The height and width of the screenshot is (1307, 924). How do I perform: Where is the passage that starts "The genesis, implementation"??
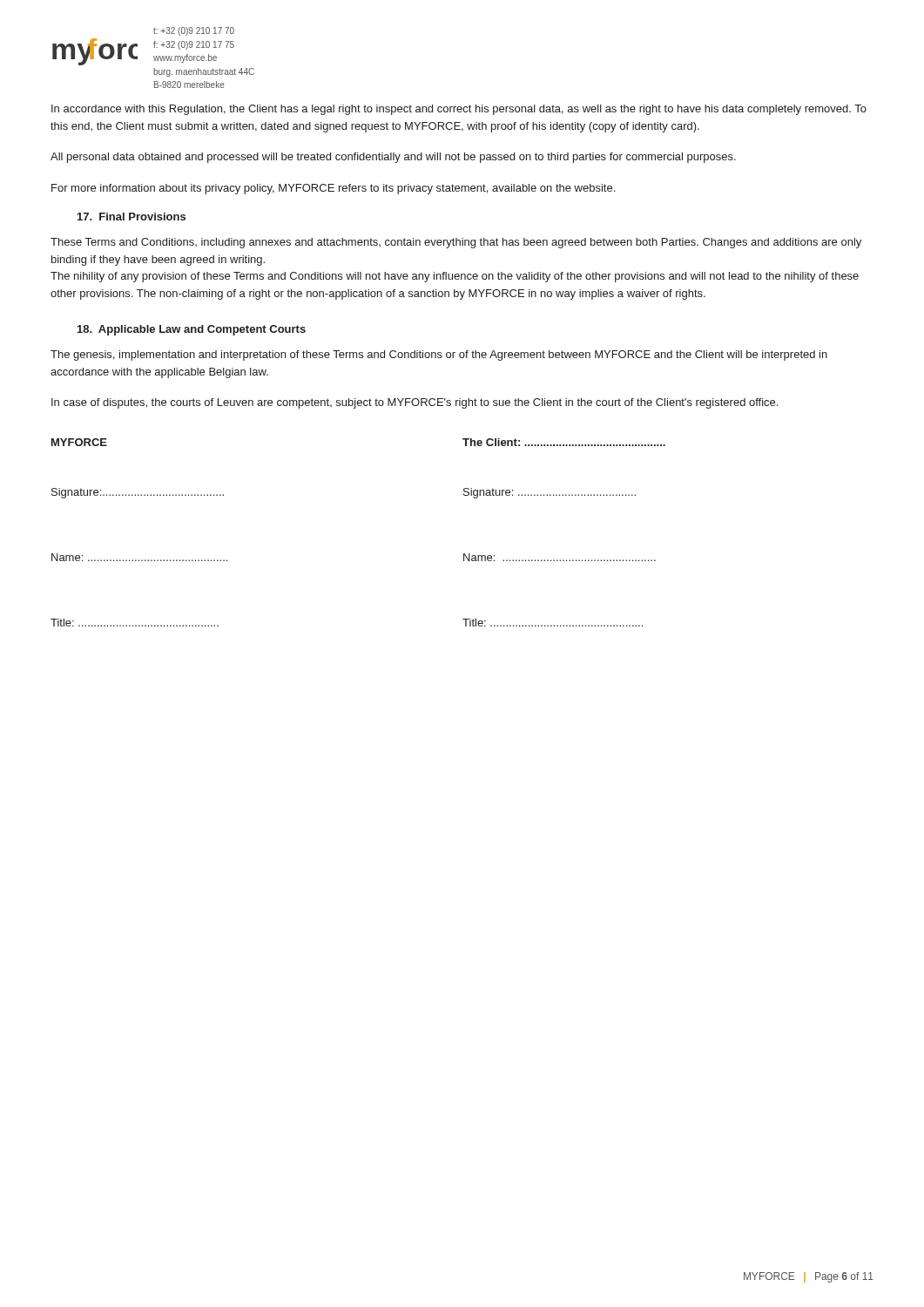(439, 363)
